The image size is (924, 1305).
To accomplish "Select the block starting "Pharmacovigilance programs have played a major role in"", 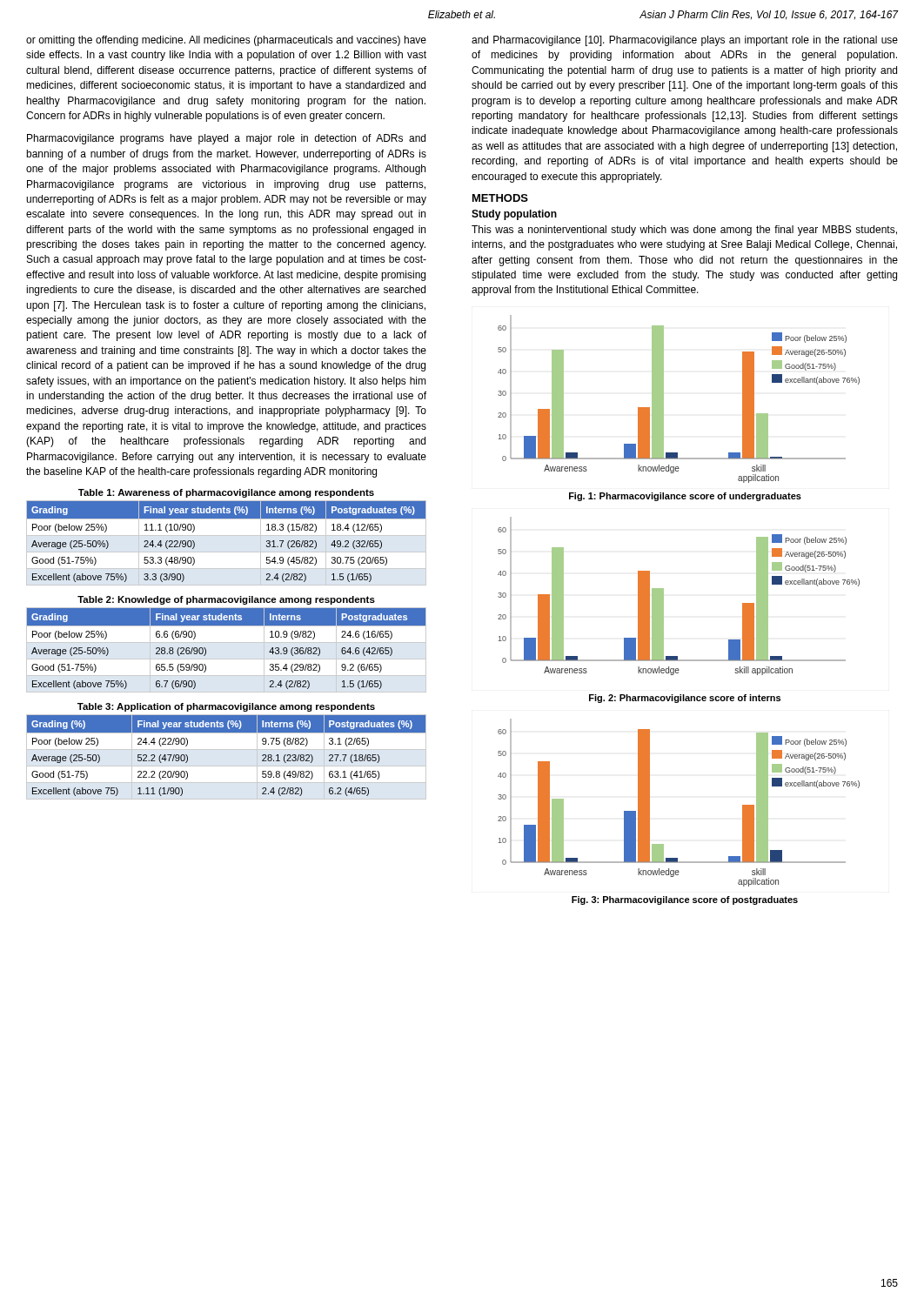I will 226,306.
